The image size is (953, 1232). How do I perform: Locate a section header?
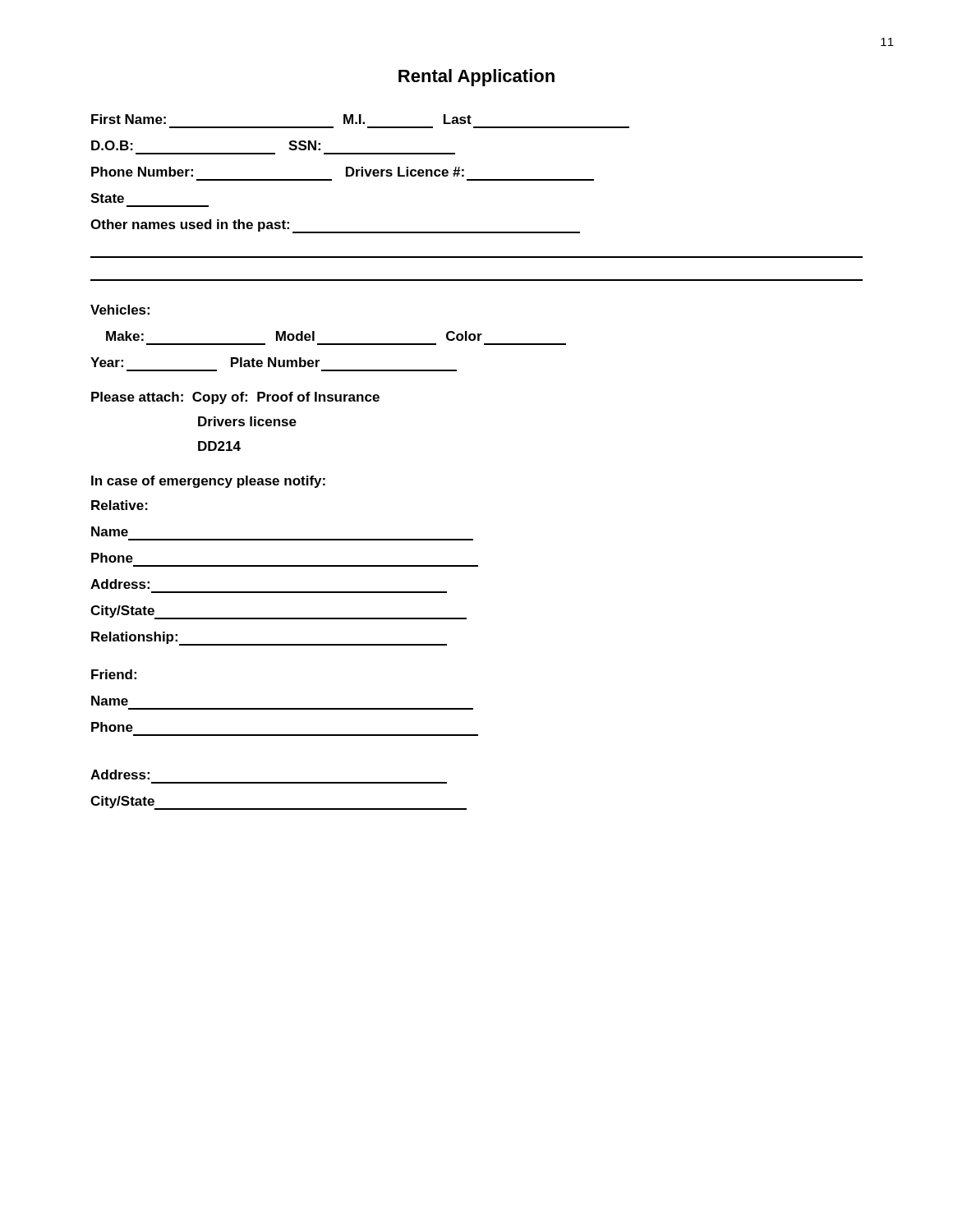121,310
